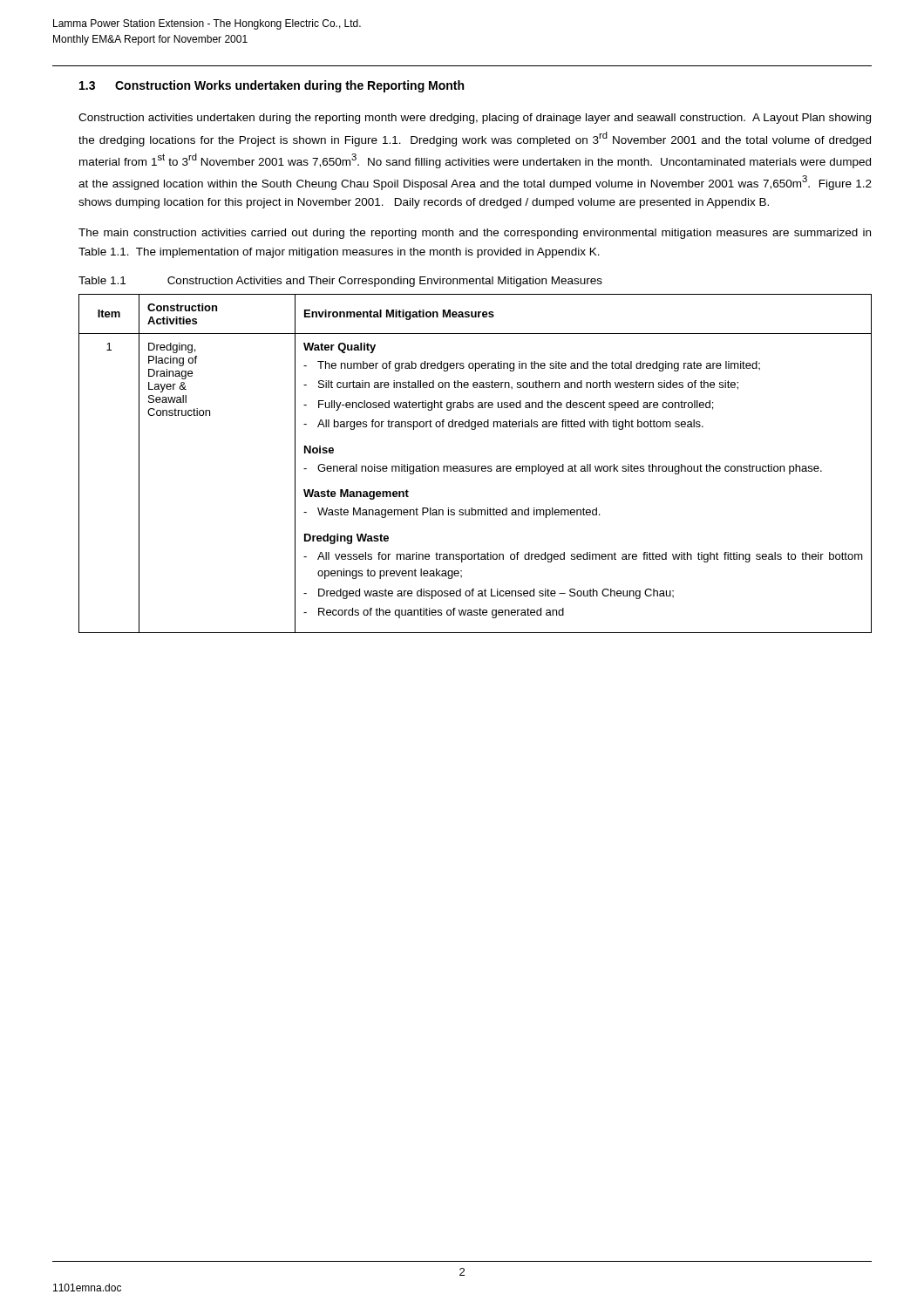Select the caption that says "Table 1.1 Construction Activities and Their"
The image size is (924, 1308).
(475, 280)
